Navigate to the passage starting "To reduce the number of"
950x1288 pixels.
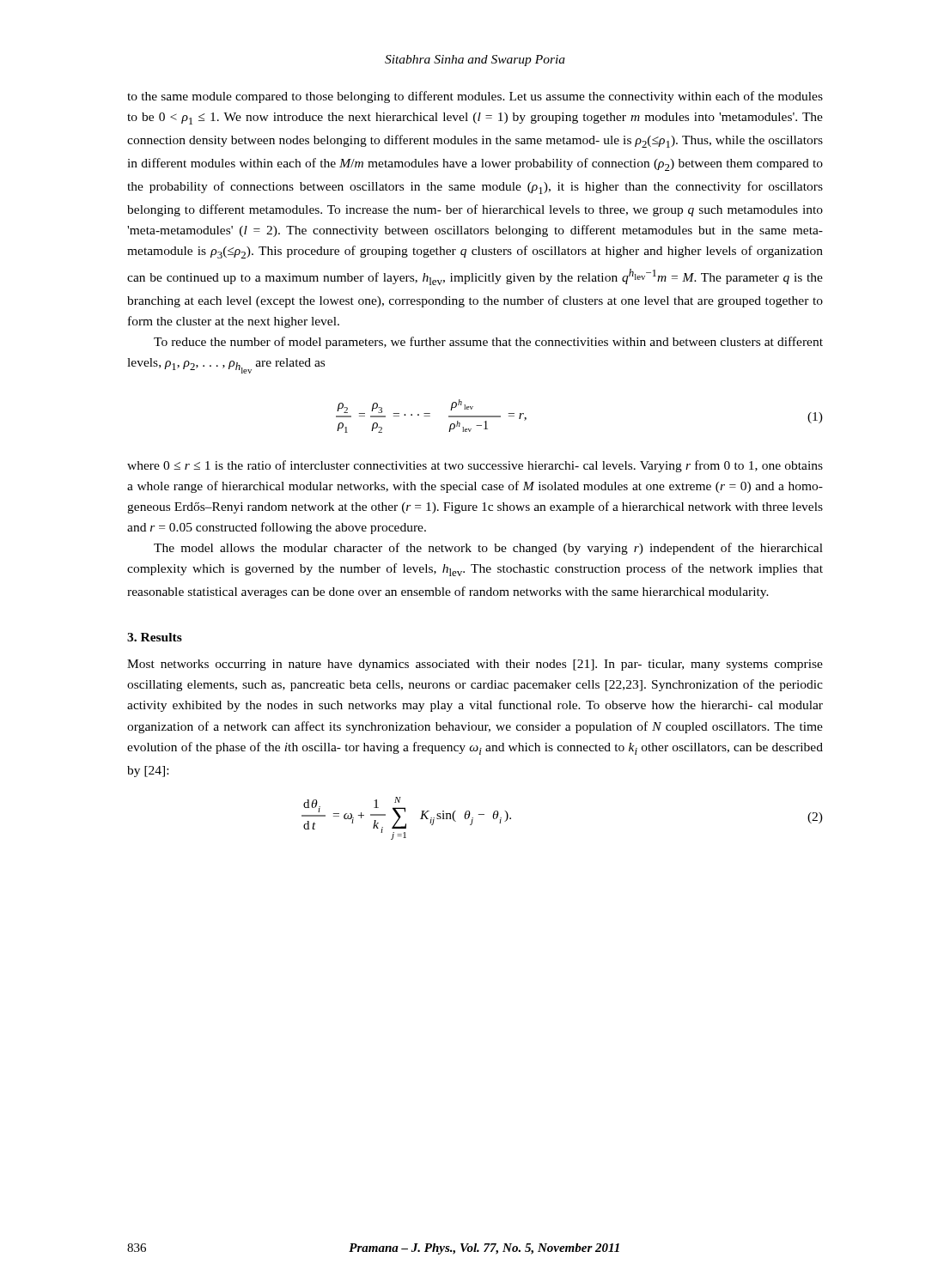coord(475,354)
